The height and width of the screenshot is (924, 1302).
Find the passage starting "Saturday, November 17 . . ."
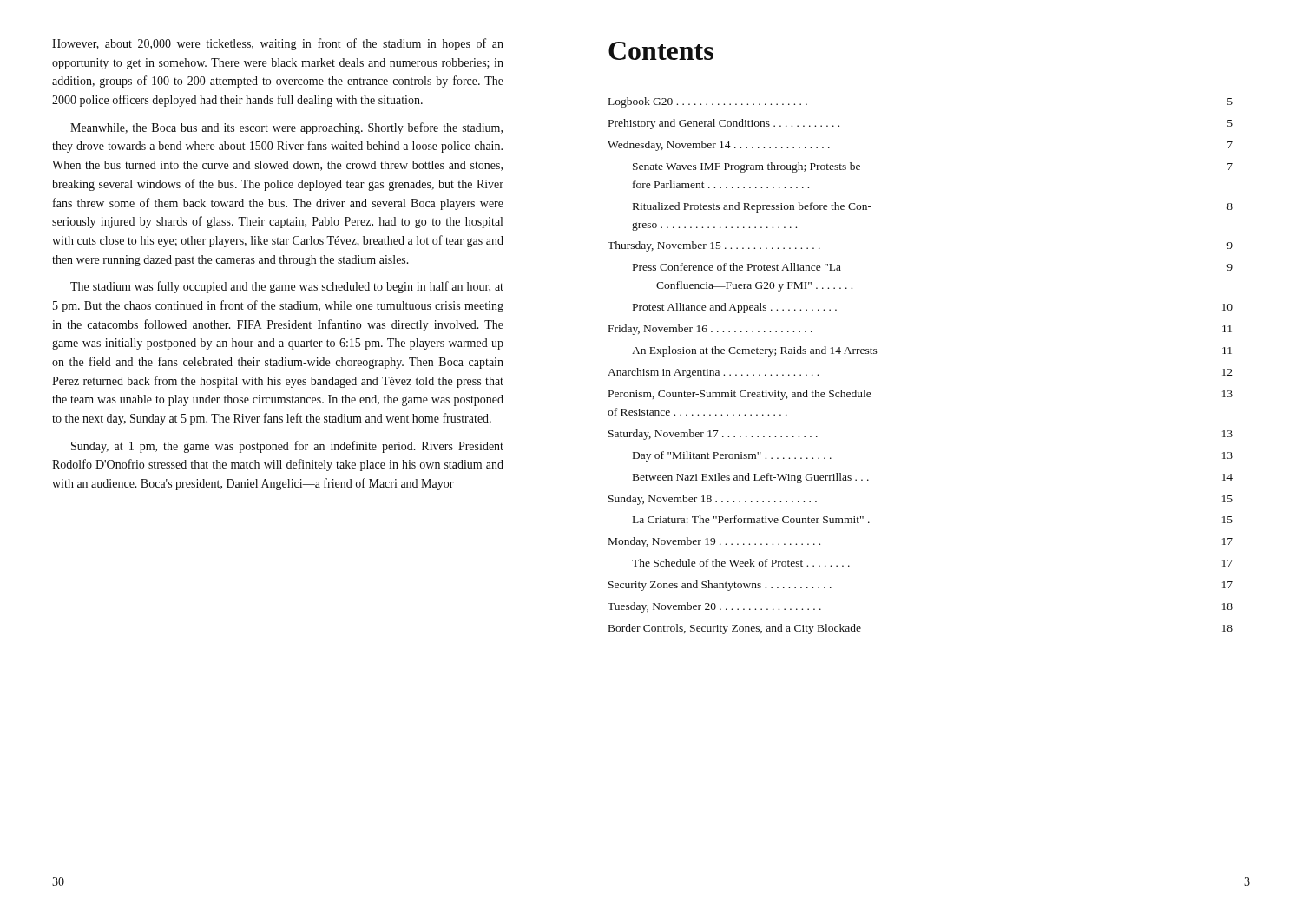coord(658,434)
